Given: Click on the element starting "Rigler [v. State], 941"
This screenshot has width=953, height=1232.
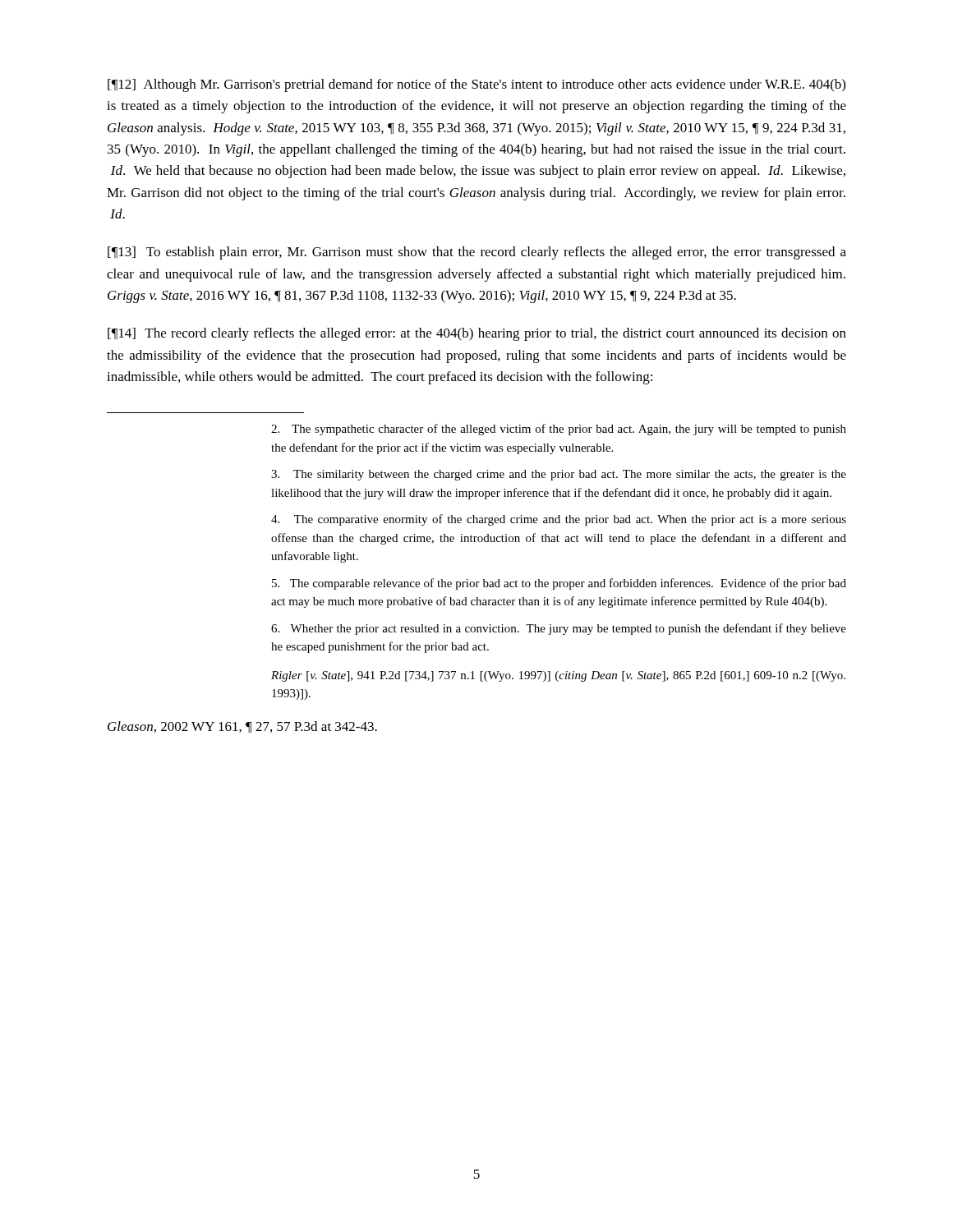Looking at the screenshot, I should coord(559,684).
